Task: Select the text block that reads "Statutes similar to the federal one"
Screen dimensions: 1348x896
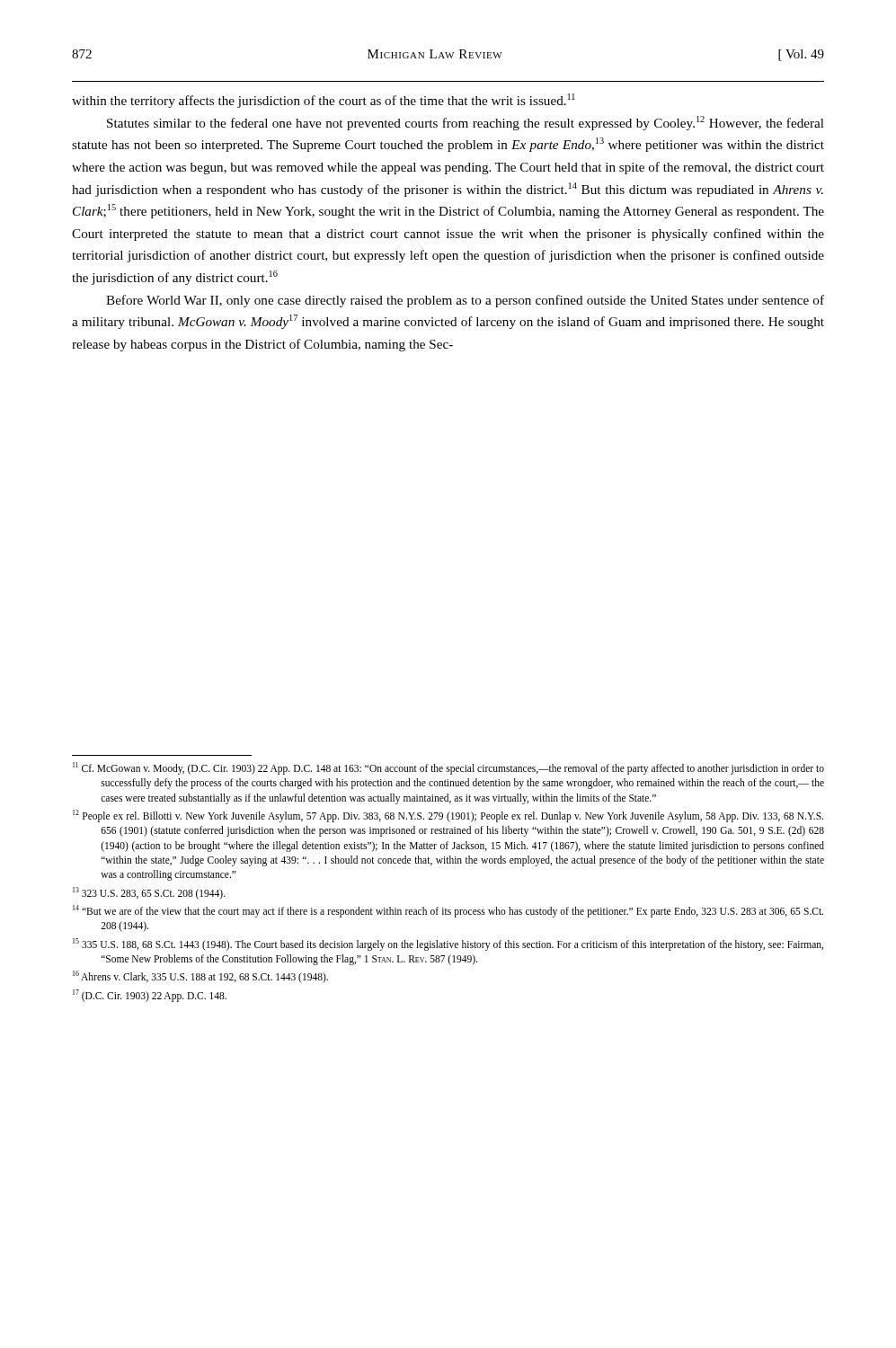Action: (x=448, y=201)
